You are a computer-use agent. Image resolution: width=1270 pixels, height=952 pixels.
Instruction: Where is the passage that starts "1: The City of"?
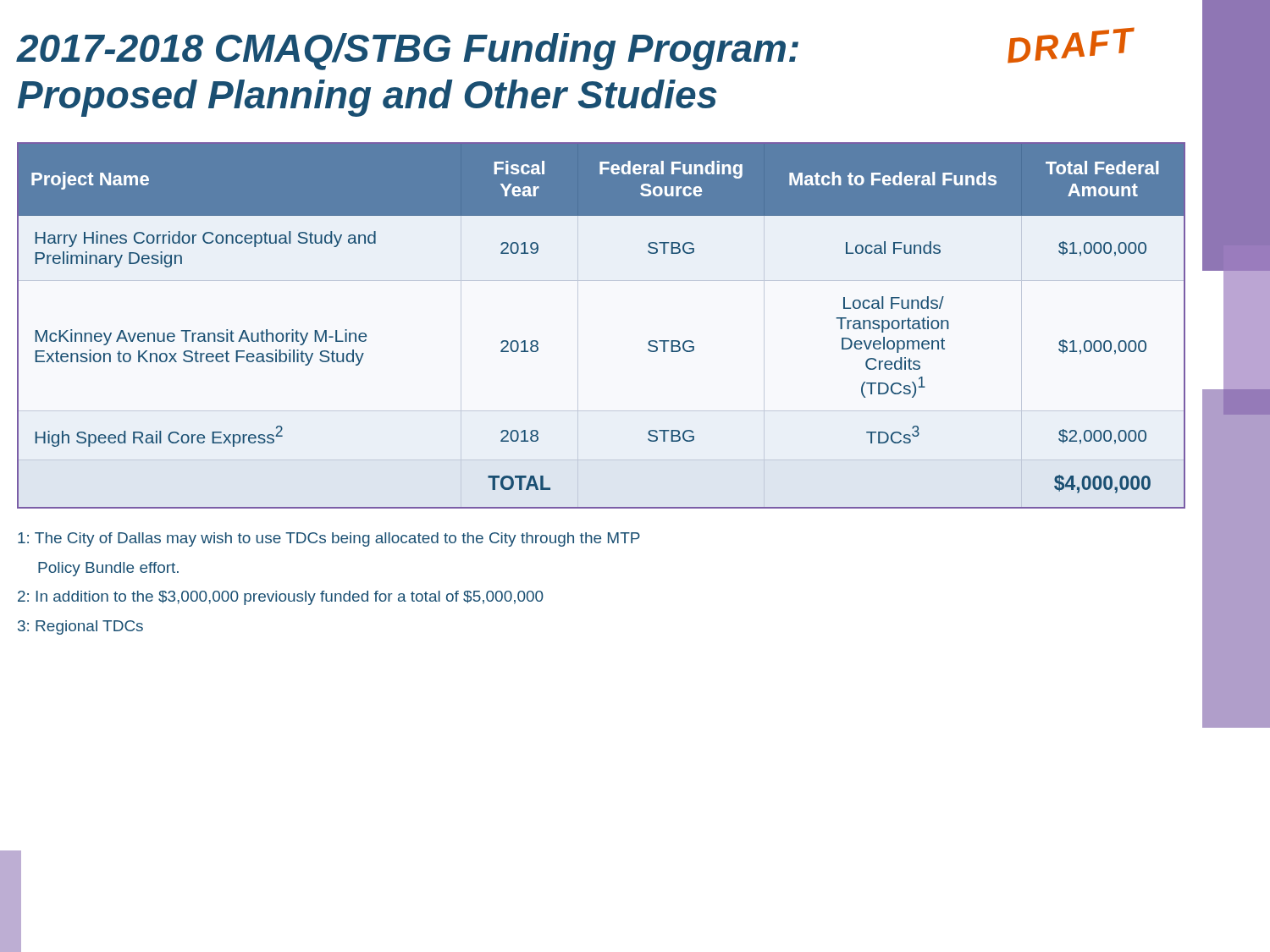(329, 538)
